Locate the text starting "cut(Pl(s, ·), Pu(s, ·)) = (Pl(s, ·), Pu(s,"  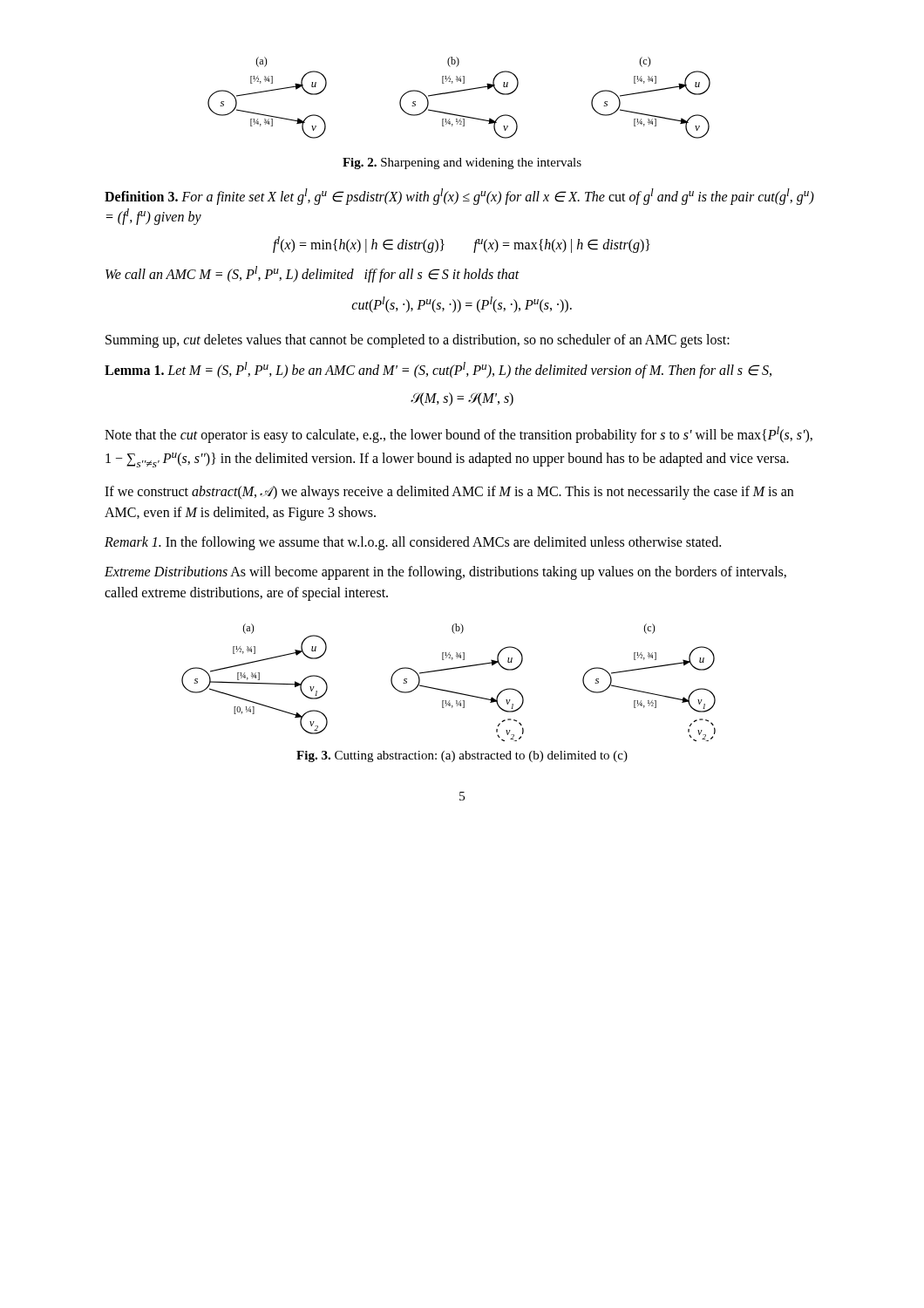[x=462, y=303]
